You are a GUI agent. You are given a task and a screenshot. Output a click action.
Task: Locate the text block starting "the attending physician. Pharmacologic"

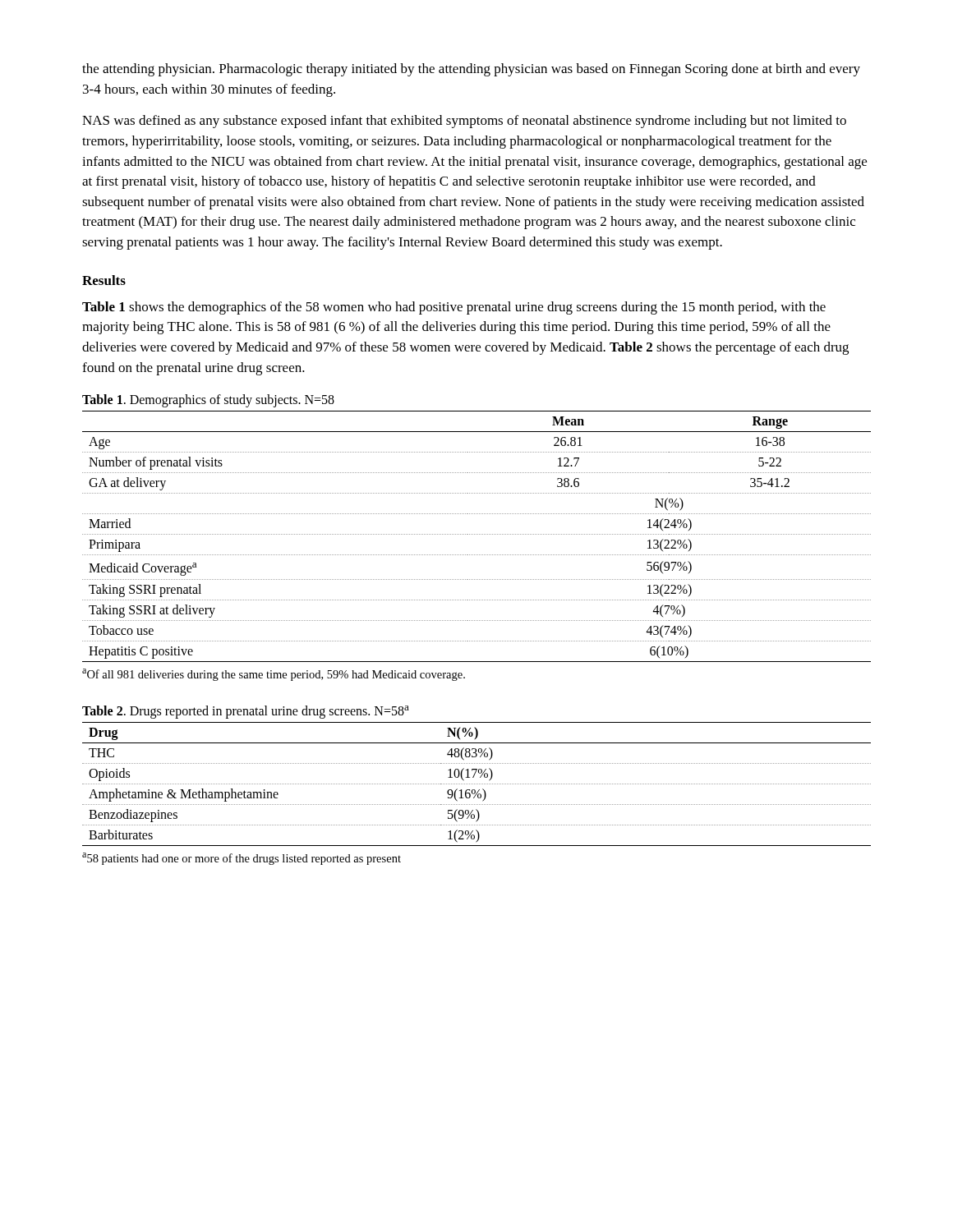tap(471, 79)
